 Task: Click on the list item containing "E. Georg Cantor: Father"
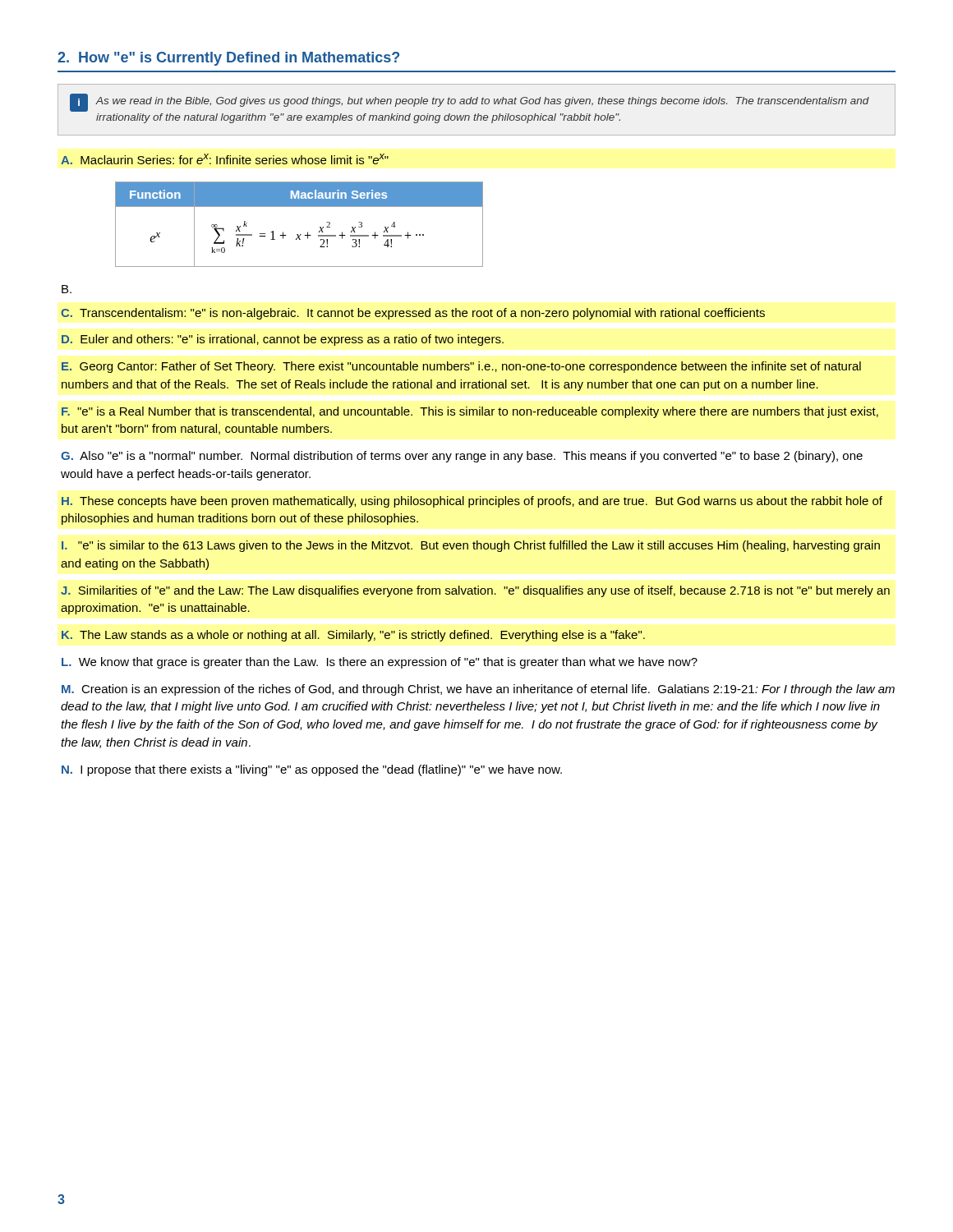point(461,375)
